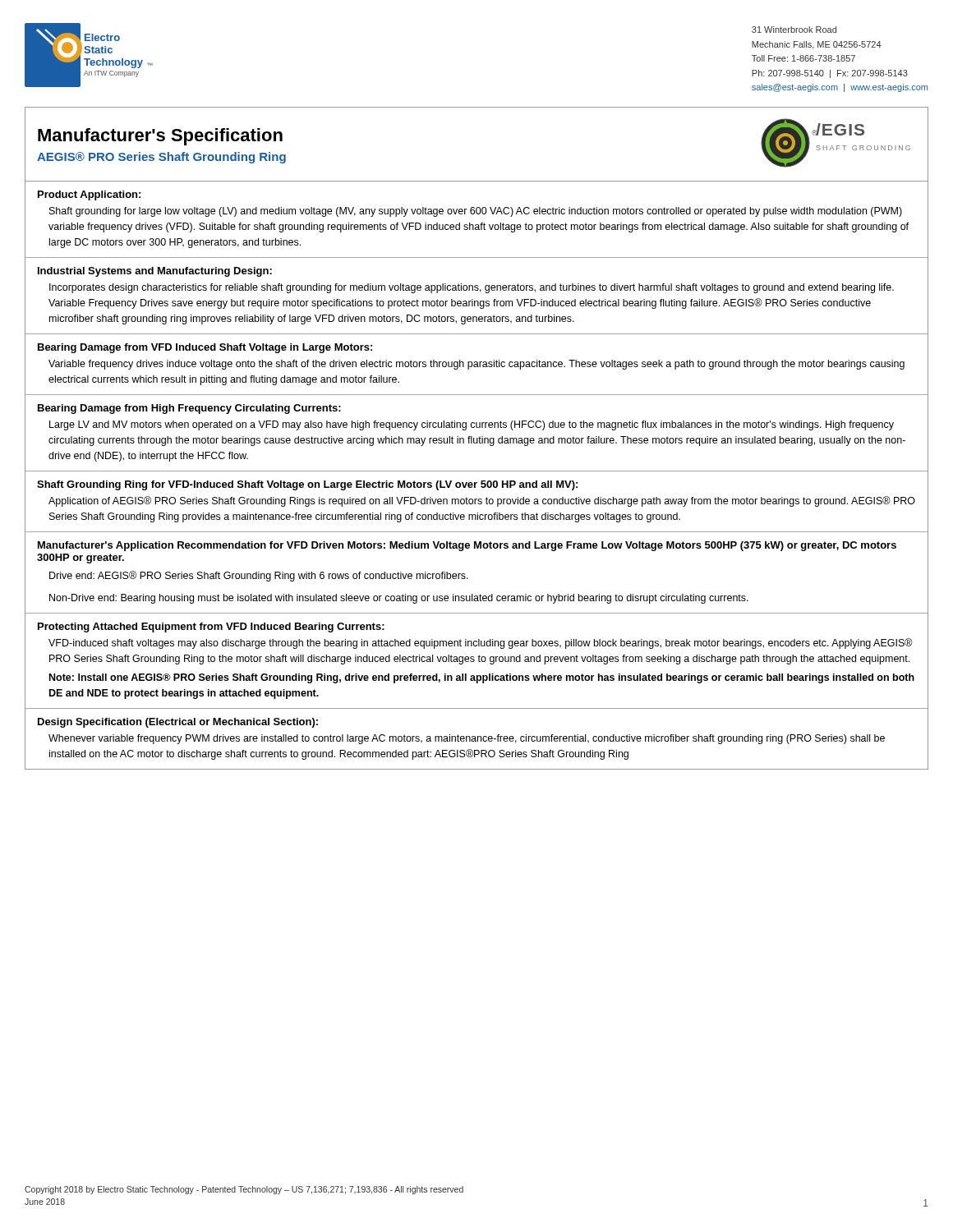Point to the text block starting "AEGIS® PRO Series Shaft Grounding Ring"

pos(162,156)
